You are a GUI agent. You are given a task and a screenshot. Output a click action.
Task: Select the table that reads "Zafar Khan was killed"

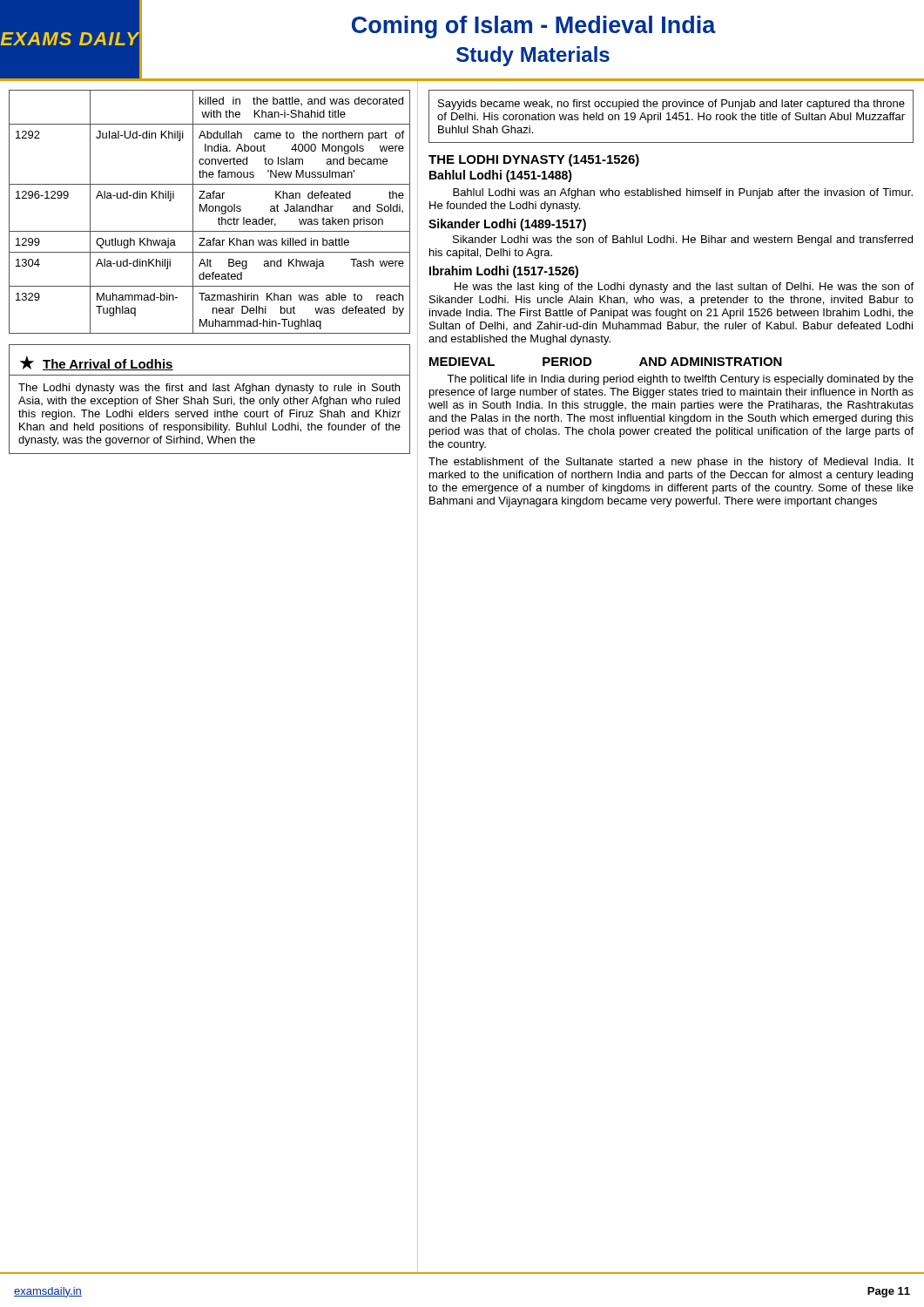coord(209,212)
